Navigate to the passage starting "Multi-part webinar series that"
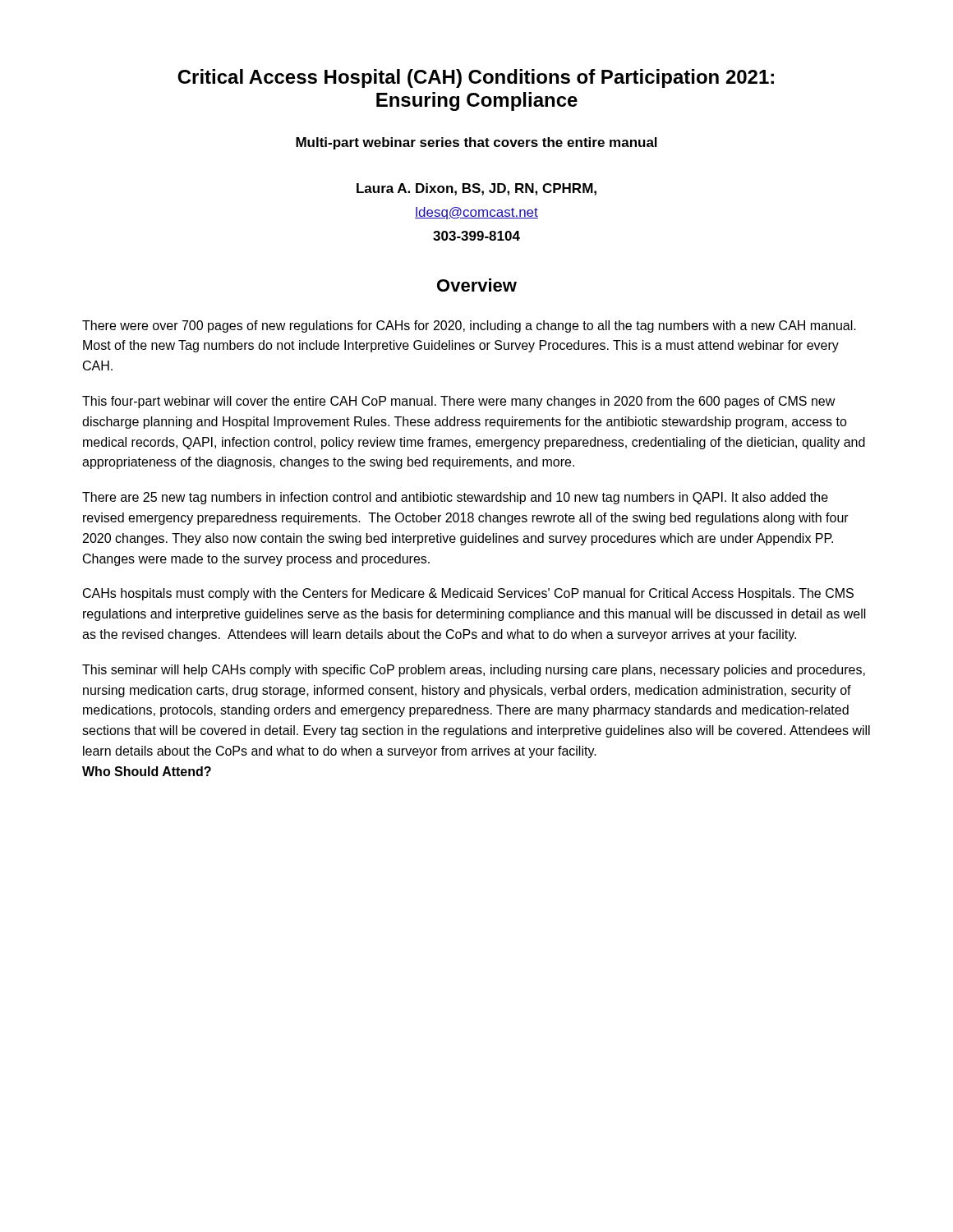 click(x=476, y=142)
